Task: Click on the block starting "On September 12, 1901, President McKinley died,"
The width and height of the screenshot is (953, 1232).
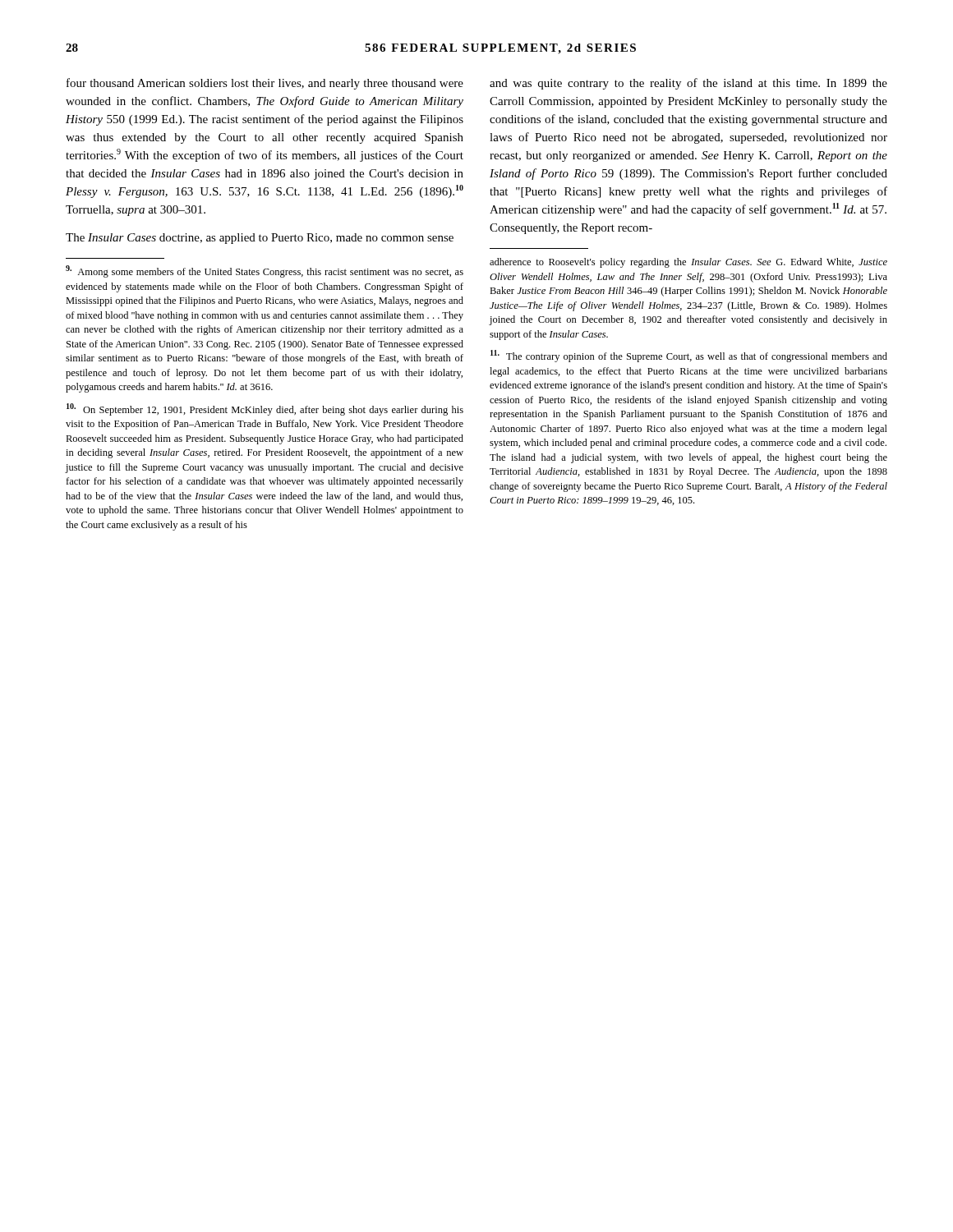Action: coord(265,467)
